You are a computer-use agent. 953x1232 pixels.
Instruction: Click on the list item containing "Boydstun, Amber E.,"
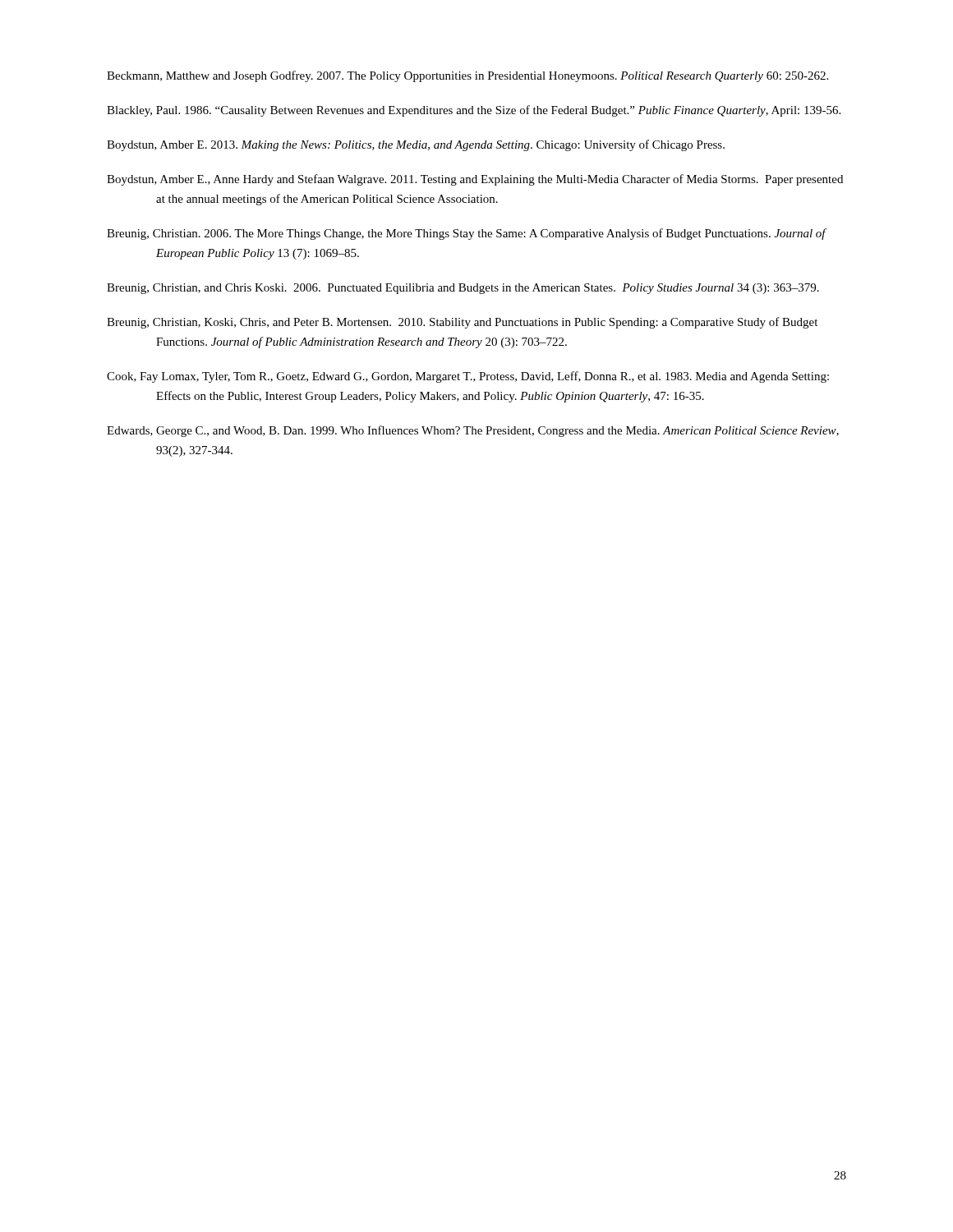[x=475, y=189]
